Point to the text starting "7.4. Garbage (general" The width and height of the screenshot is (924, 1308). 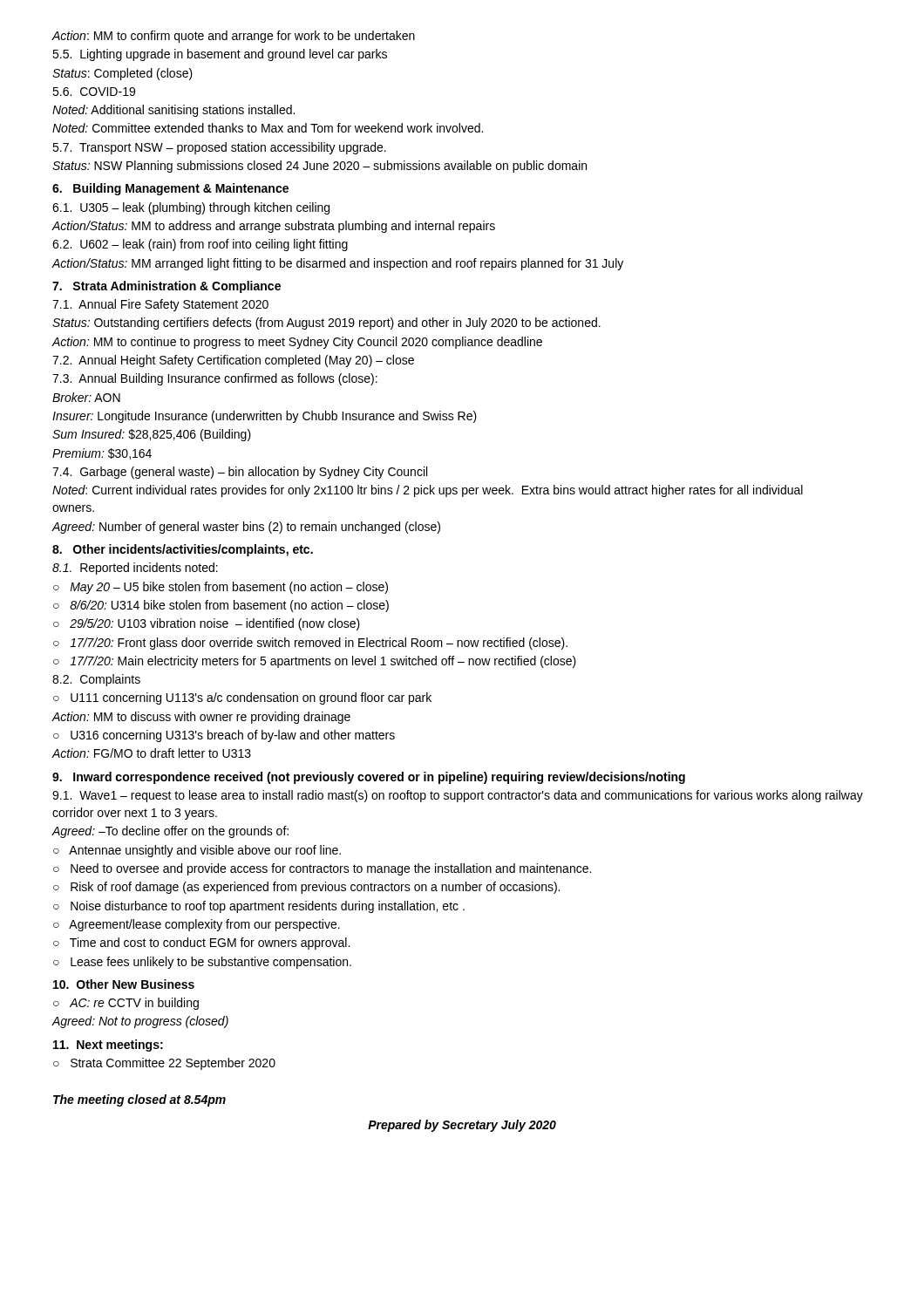240,472
